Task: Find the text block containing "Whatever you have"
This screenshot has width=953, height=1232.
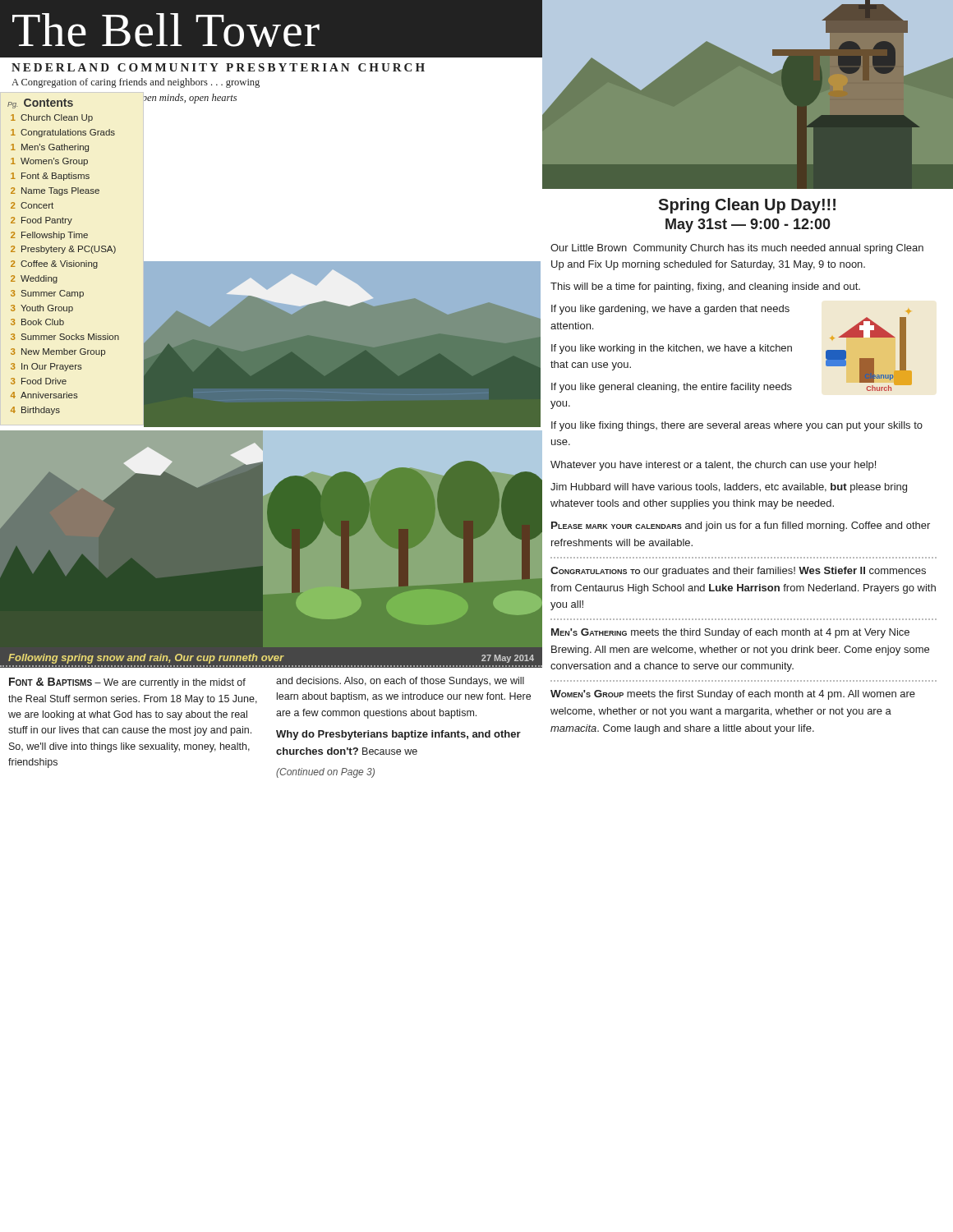Action: [x=744, y=465]
